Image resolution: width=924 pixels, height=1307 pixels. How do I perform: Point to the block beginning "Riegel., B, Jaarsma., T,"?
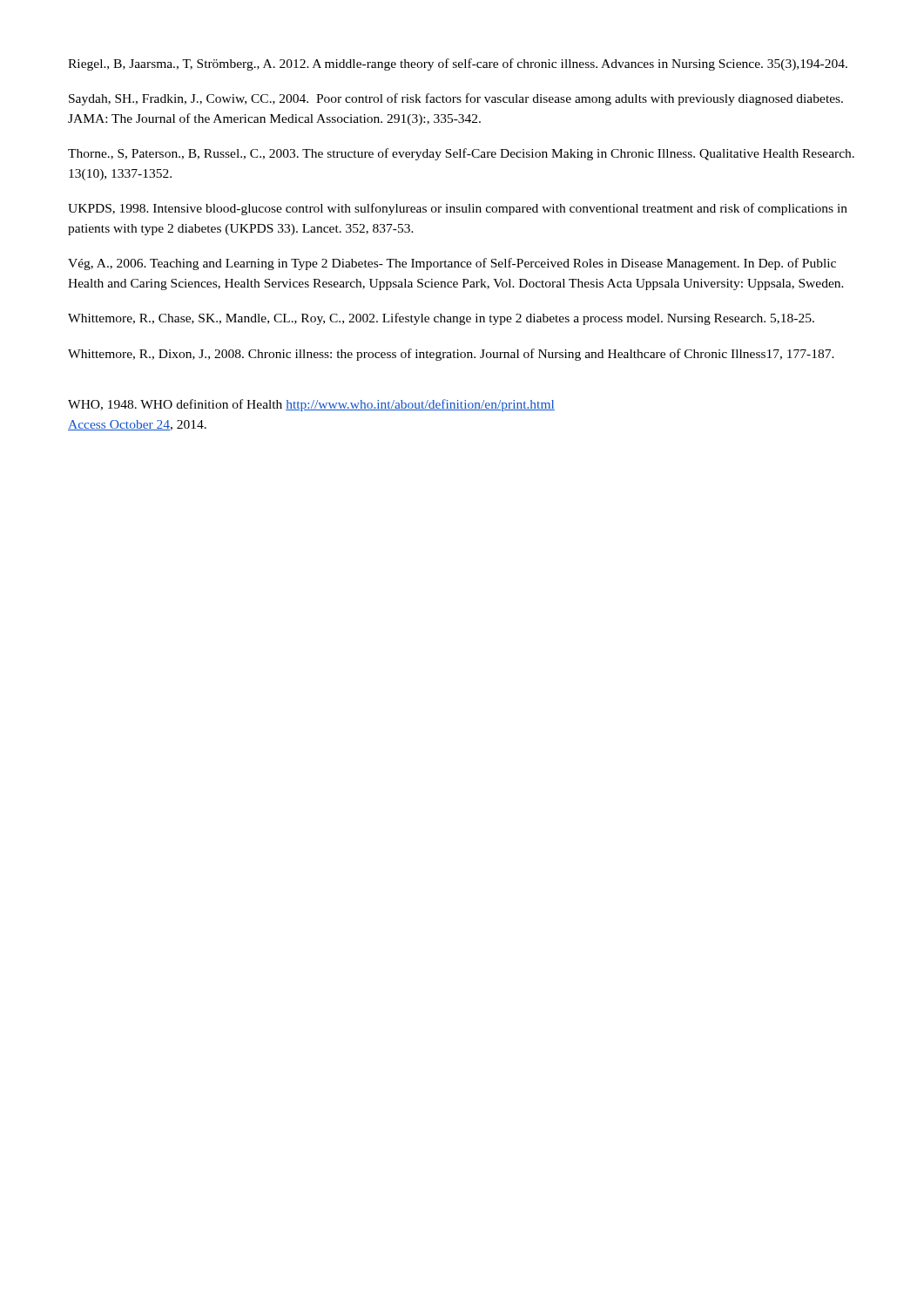pyautogui.click(x=458, y=63)
